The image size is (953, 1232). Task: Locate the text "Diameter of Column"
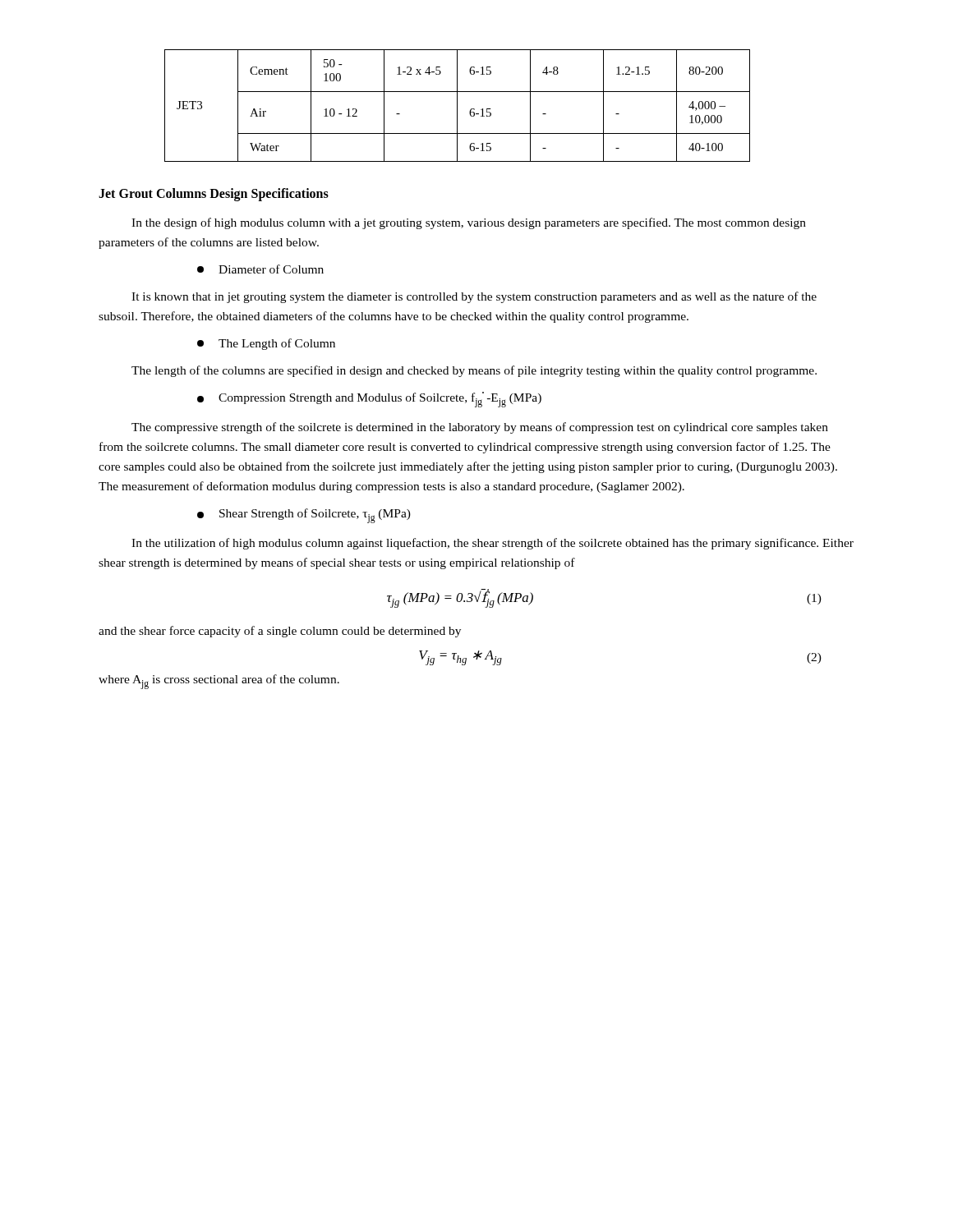coord(261,269)
